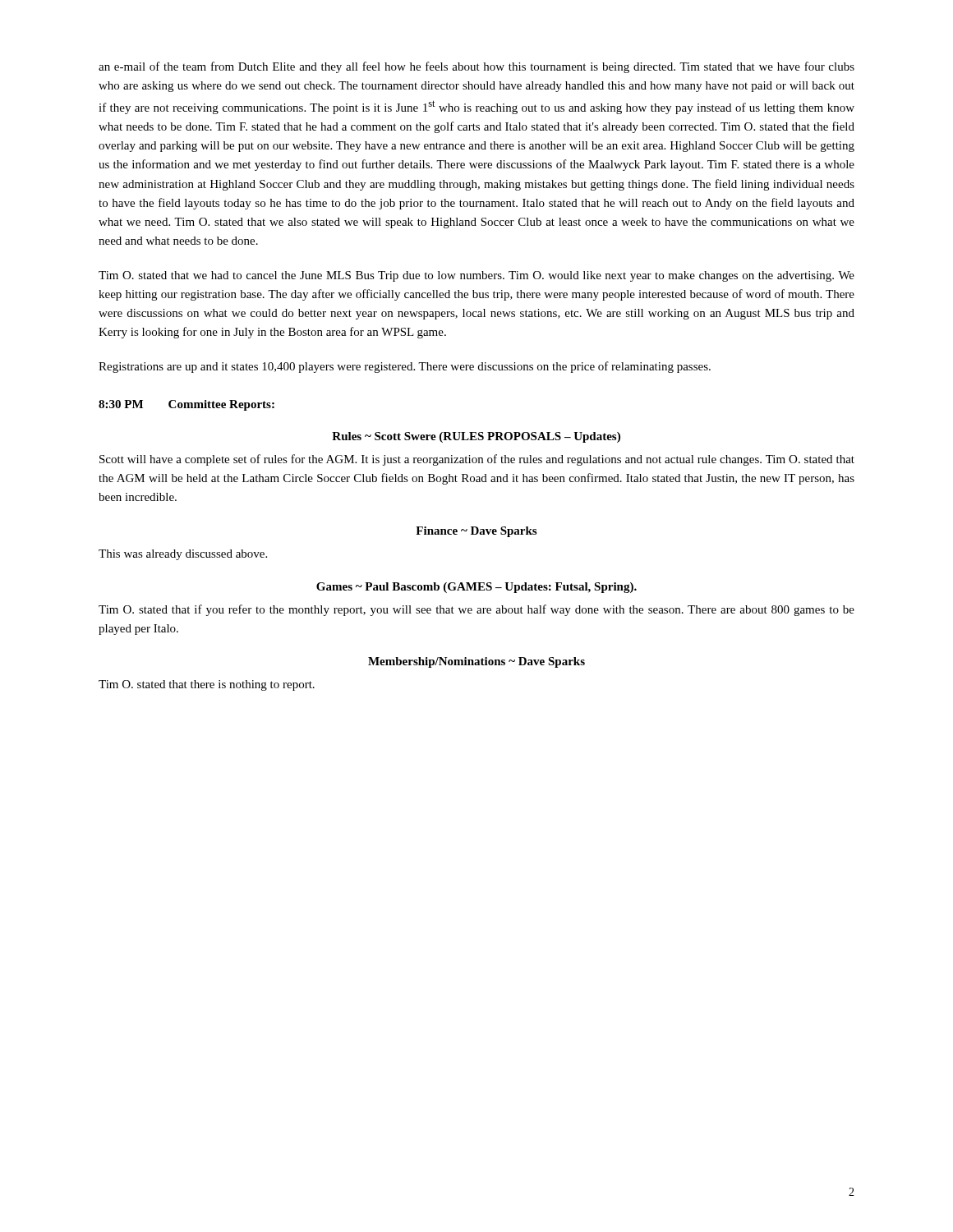The width and height of the screenshot is (953, 1232).
Task: Locate the section header that opens with "Rules ~ Scott Swere (RULES"
Action: coord(476,436)
